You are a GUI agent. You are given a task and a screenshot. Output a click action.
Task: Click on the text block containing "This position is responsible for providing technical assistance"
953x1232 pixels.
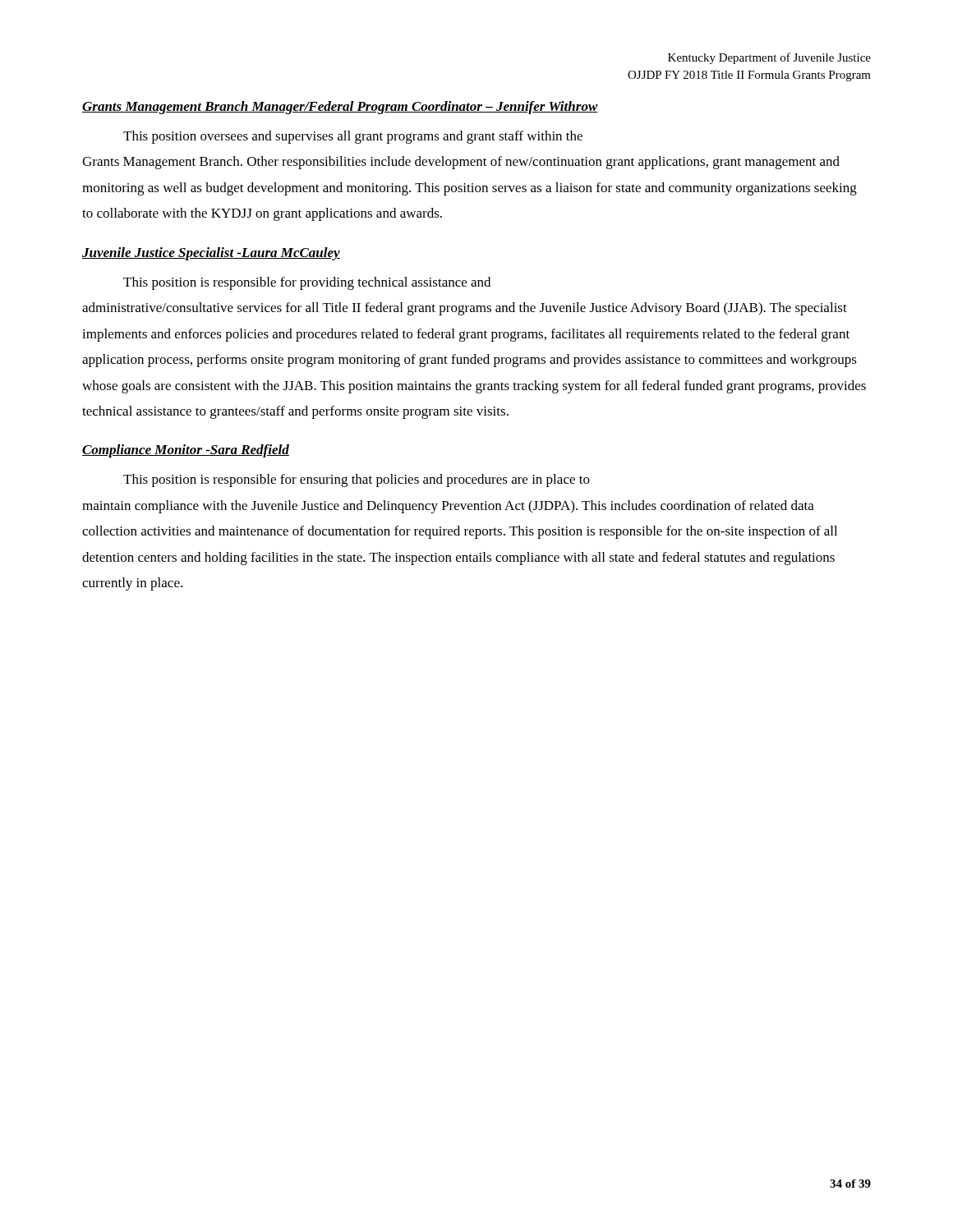[x=476, y=344]
